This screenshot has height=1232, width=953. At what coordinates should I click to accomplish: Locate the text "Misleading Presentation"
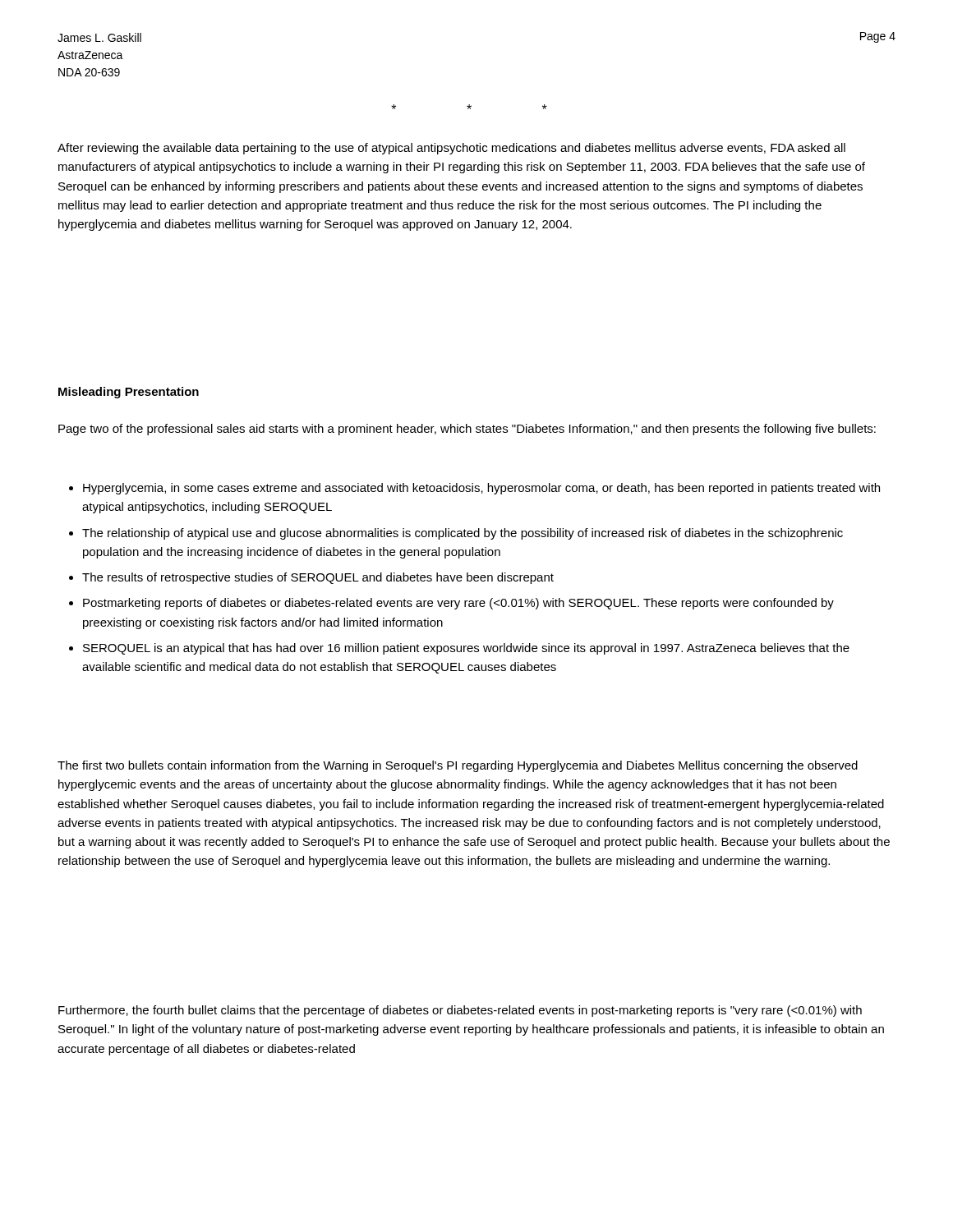coord(128,391)
